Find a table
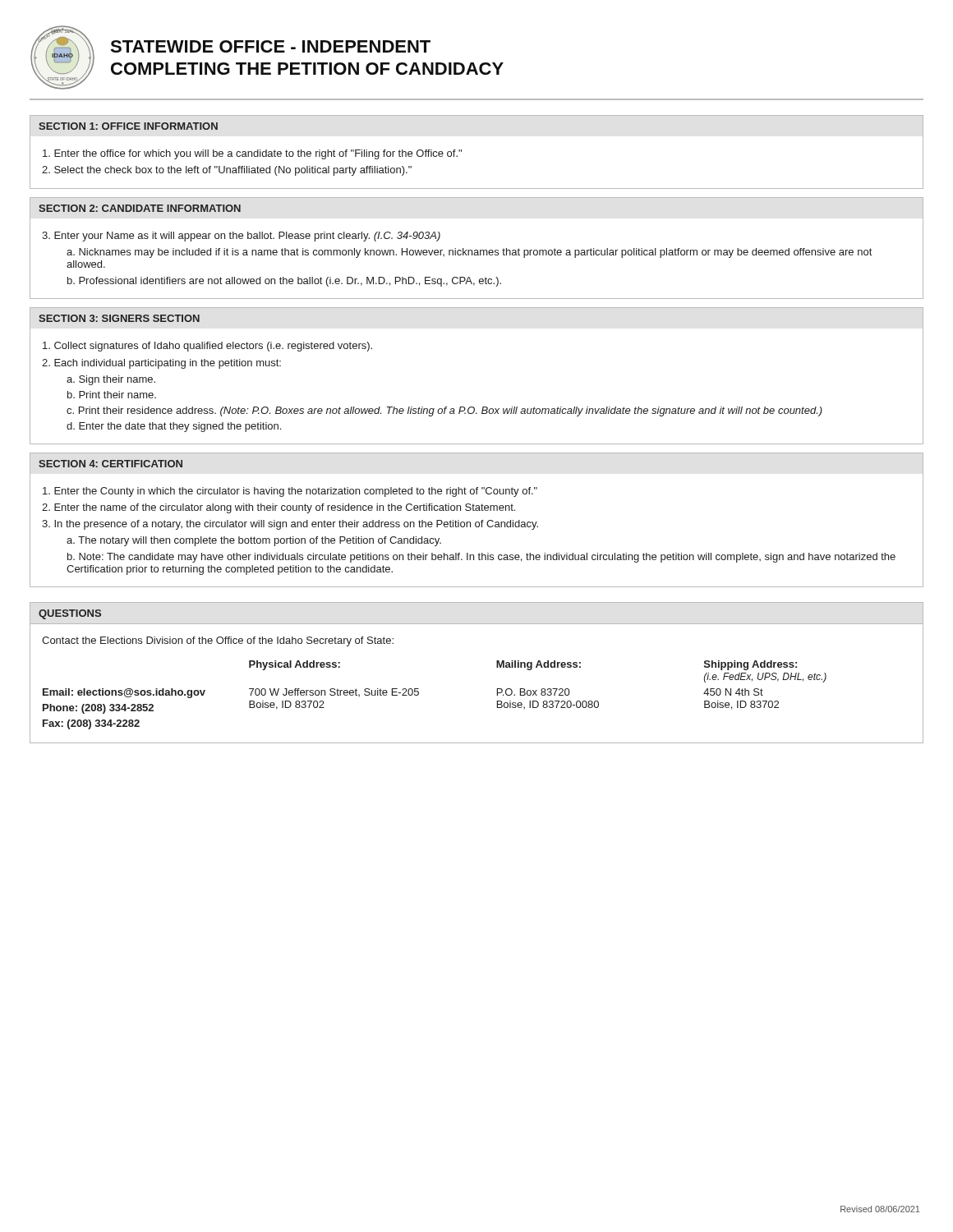Viewport: 953px width, 1232px height. pyautogui.click(x=476, y=694)
